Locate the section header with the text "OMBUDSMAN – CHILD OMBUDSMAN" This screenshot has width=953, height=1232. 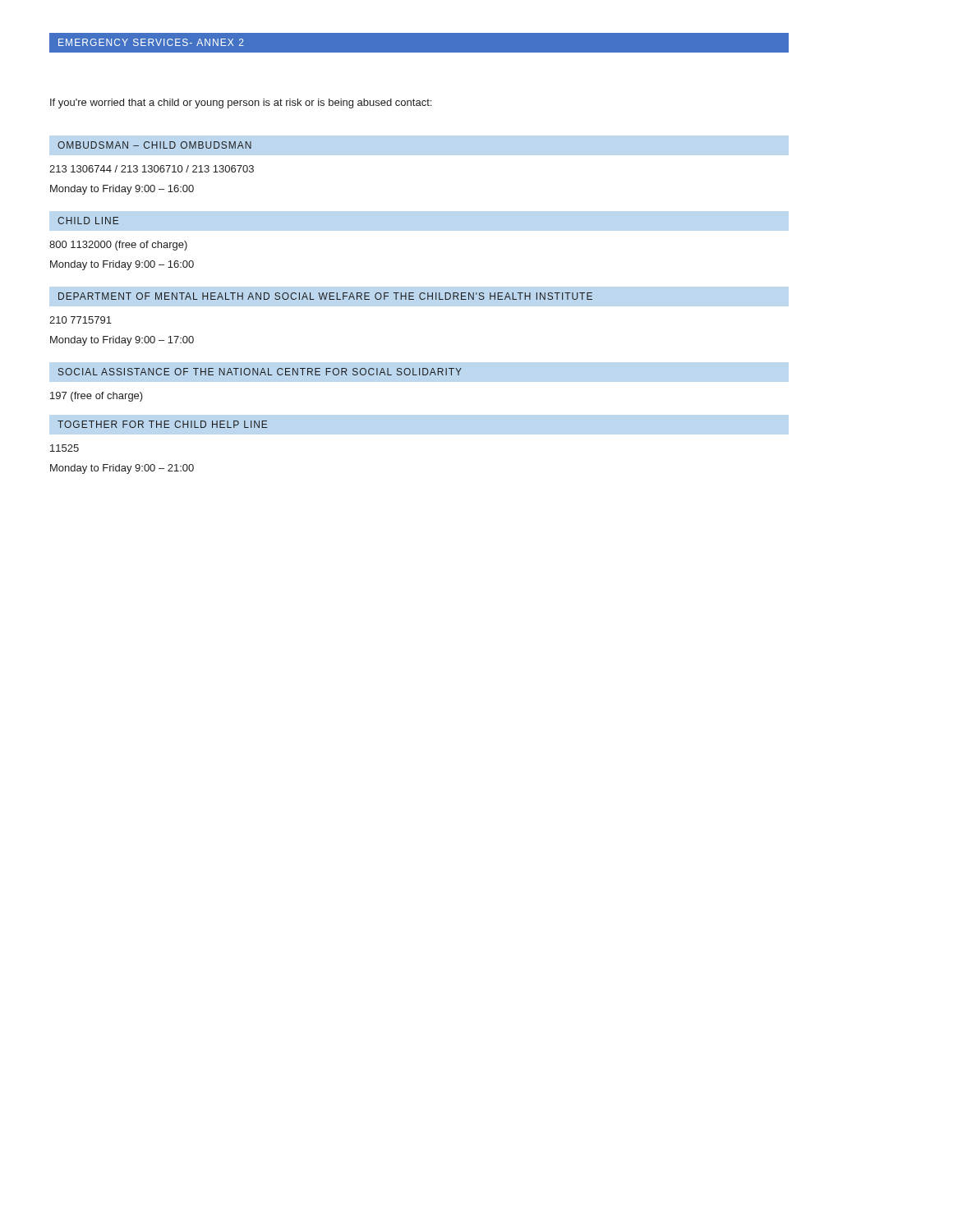tap(155, 145)
